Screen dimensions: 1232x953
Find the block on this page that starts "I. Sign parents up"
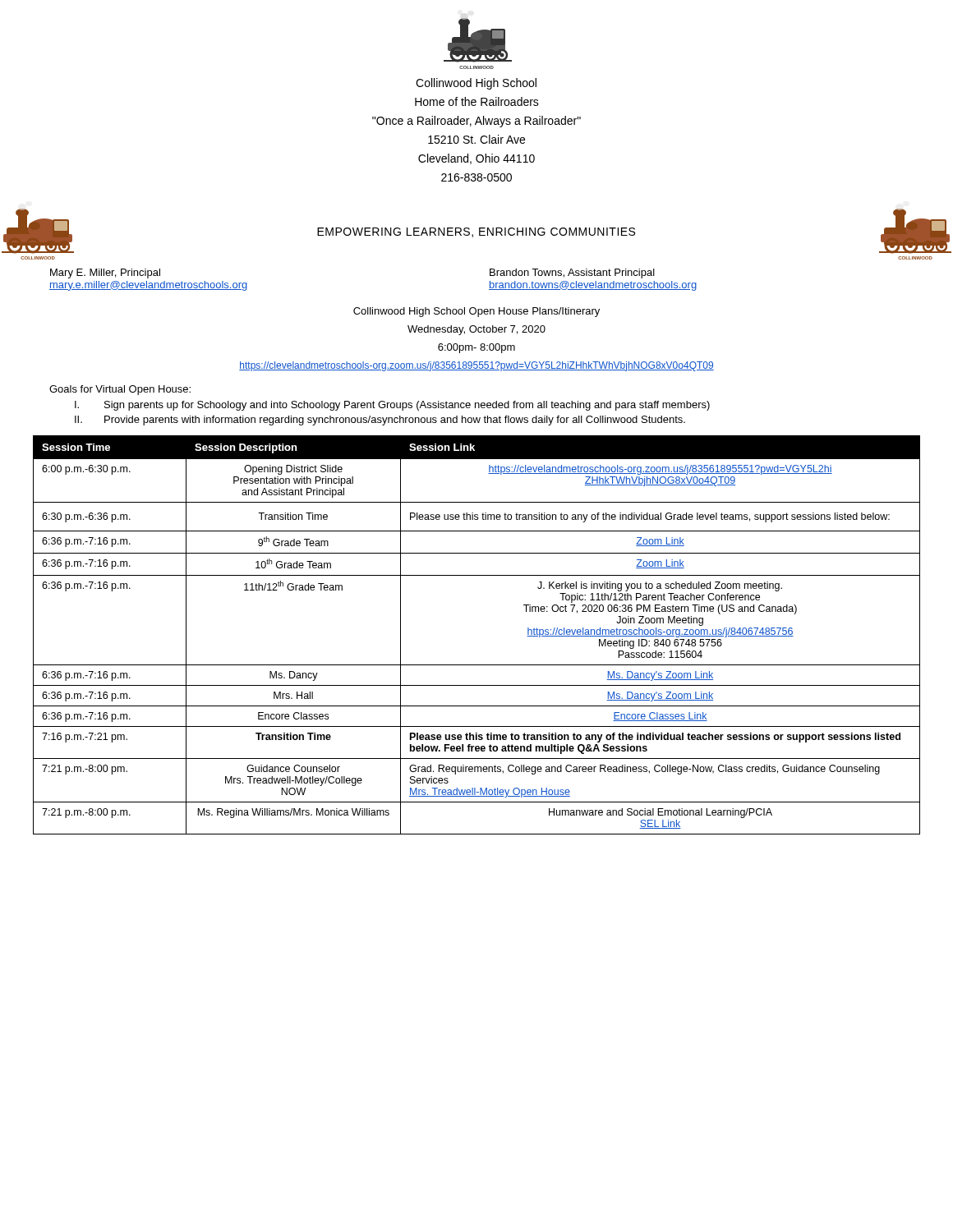[380, 404]
